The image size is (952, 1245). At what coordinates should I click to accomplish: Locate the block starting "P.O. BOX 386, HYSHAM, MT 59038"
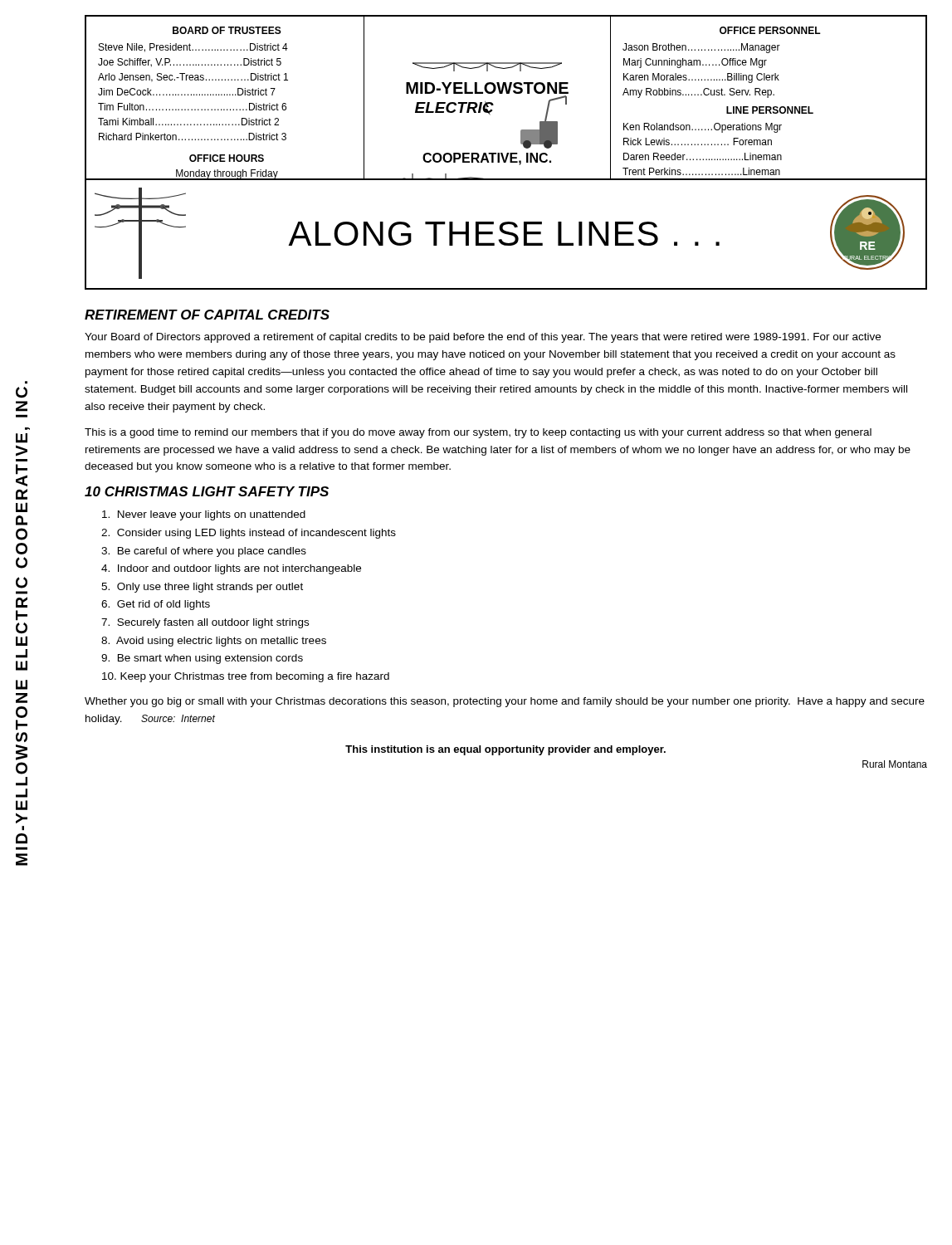coord(837,220)
